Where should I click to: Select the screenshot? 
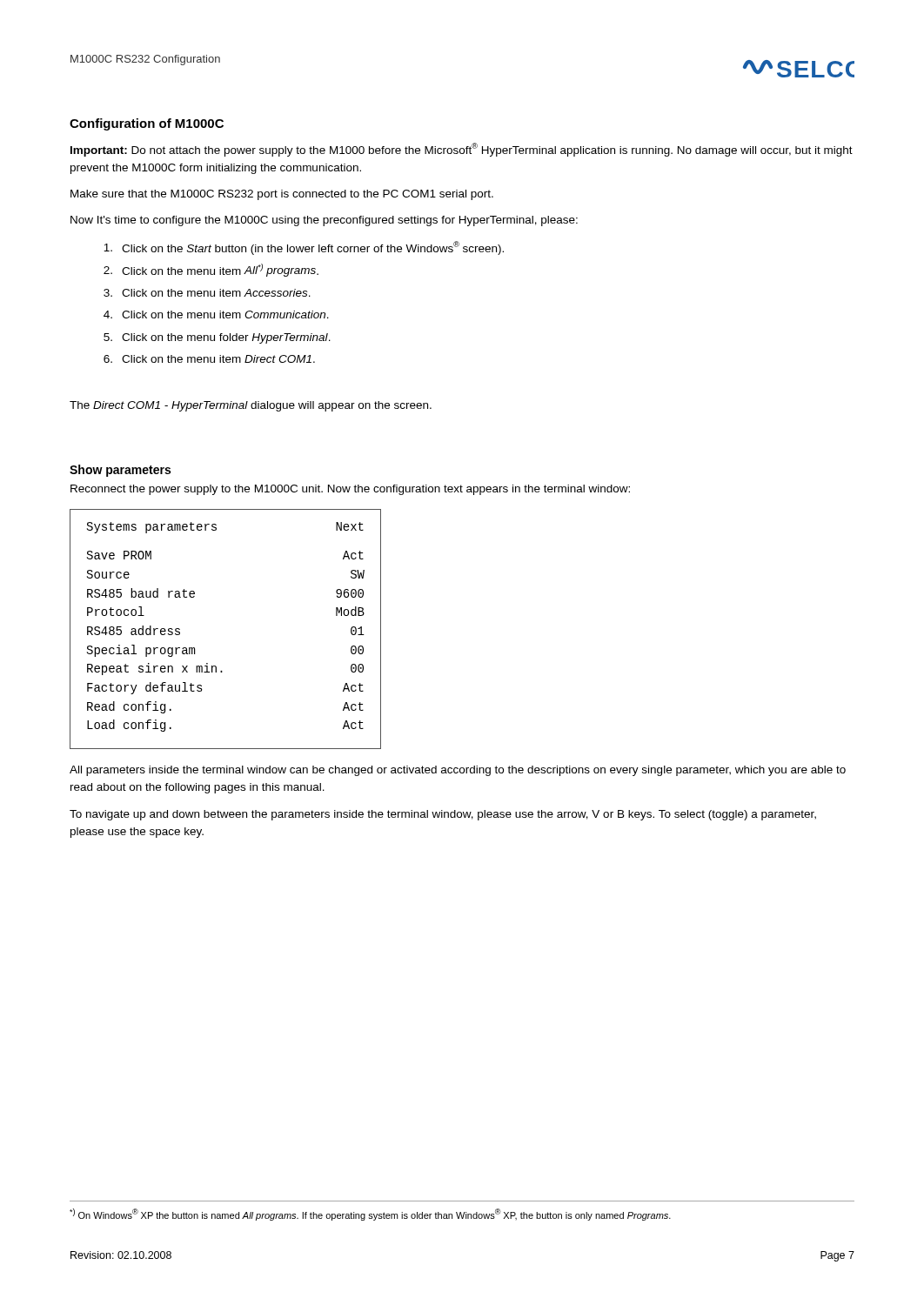pyautogui.click(x=462, y=629)
